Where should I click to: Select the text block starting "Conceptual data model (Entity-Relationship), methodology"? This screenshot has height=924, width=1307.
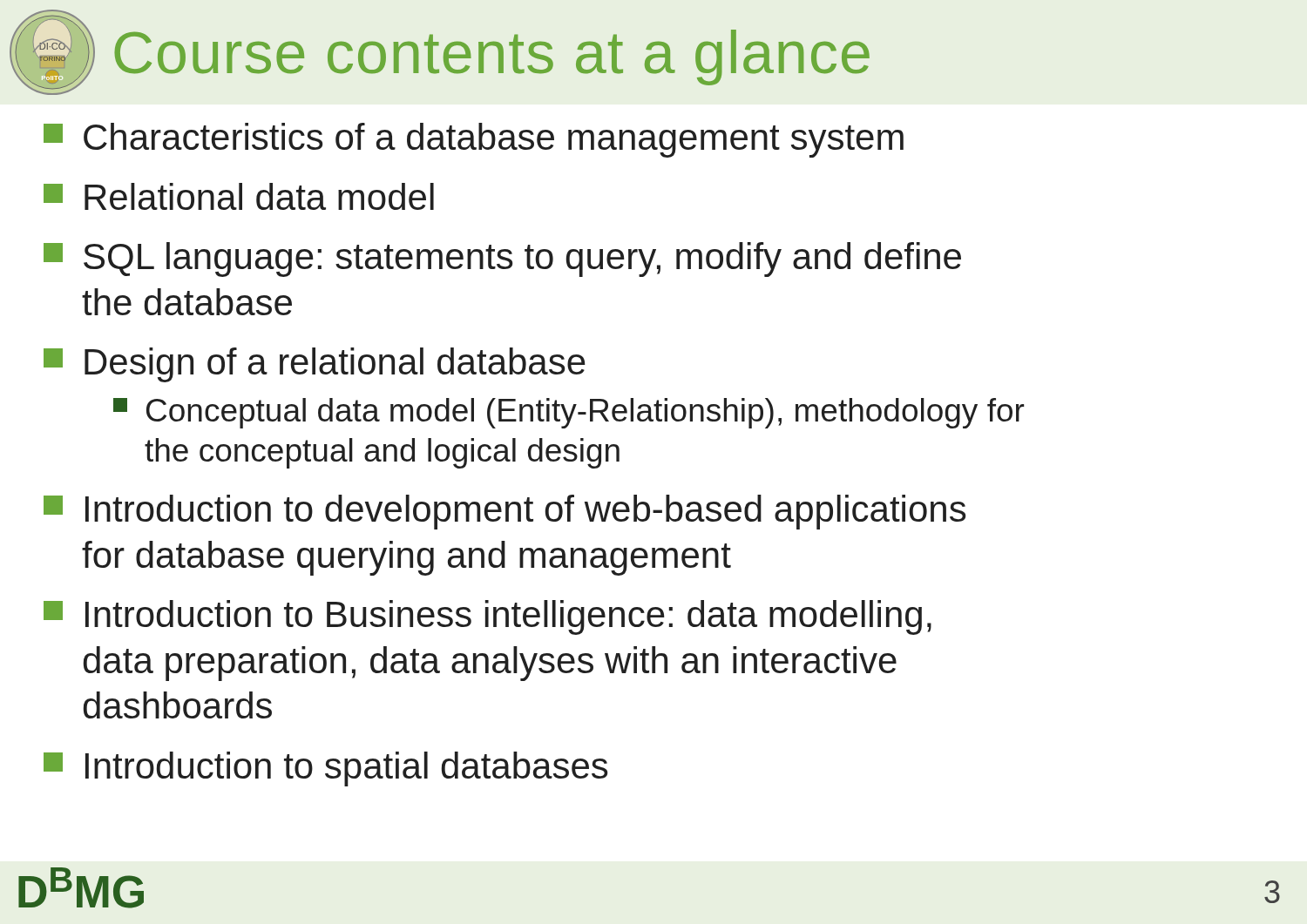point(569,431)
